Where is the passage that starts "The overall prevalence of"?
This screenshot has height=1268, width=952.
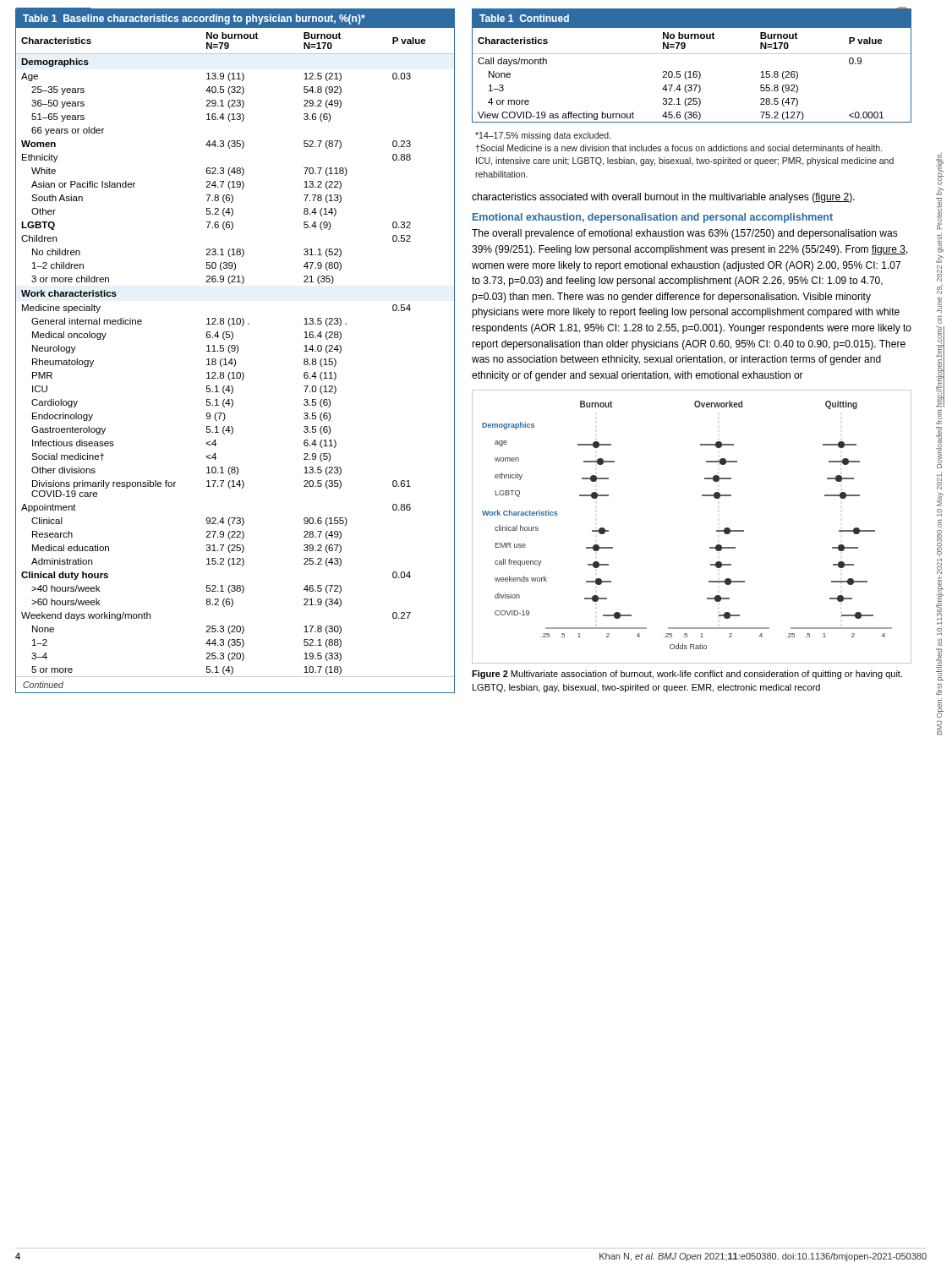692,304
